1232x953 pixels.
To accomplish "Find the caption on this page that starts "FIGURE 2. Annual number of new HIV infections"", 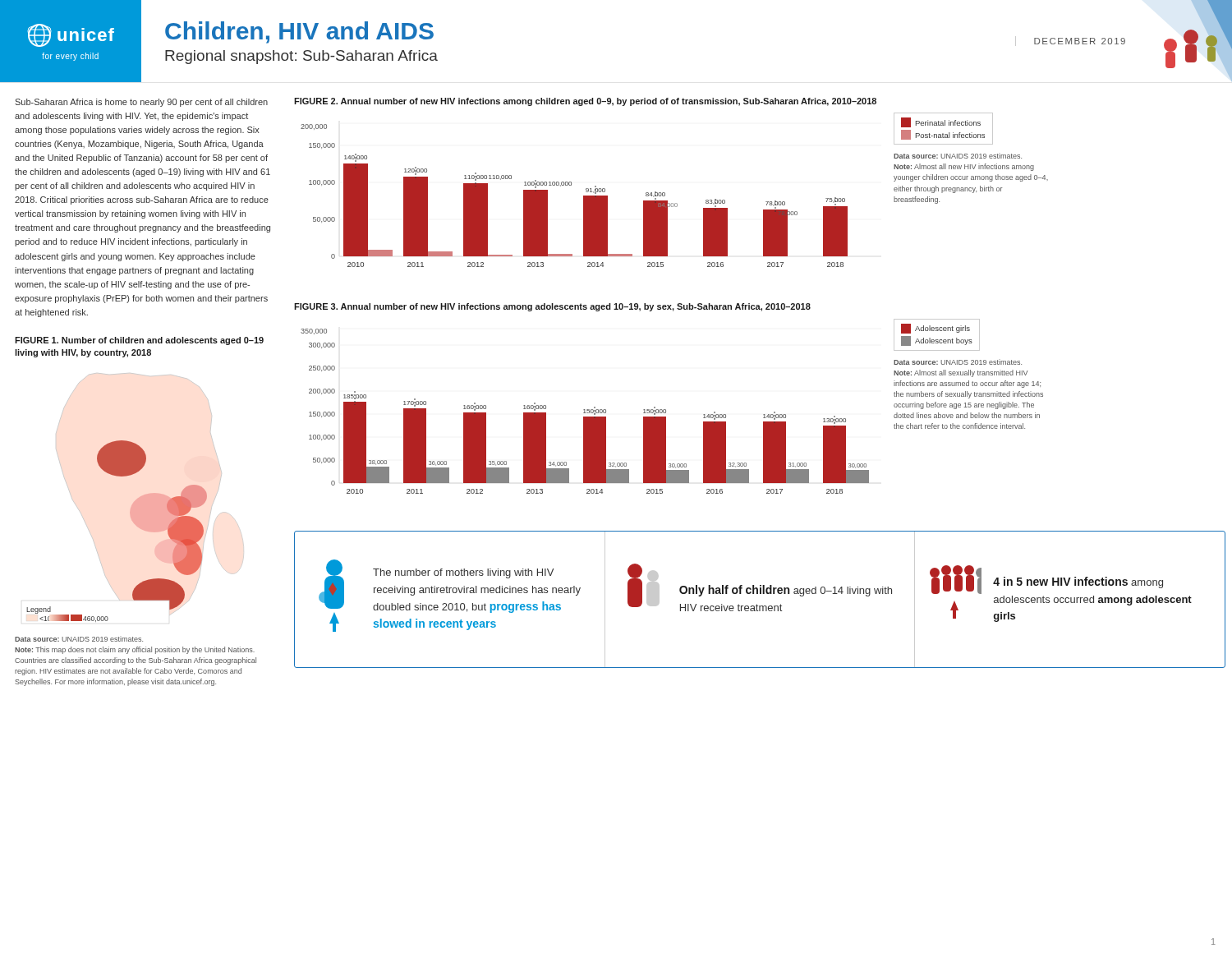I will tap(585, 101).
